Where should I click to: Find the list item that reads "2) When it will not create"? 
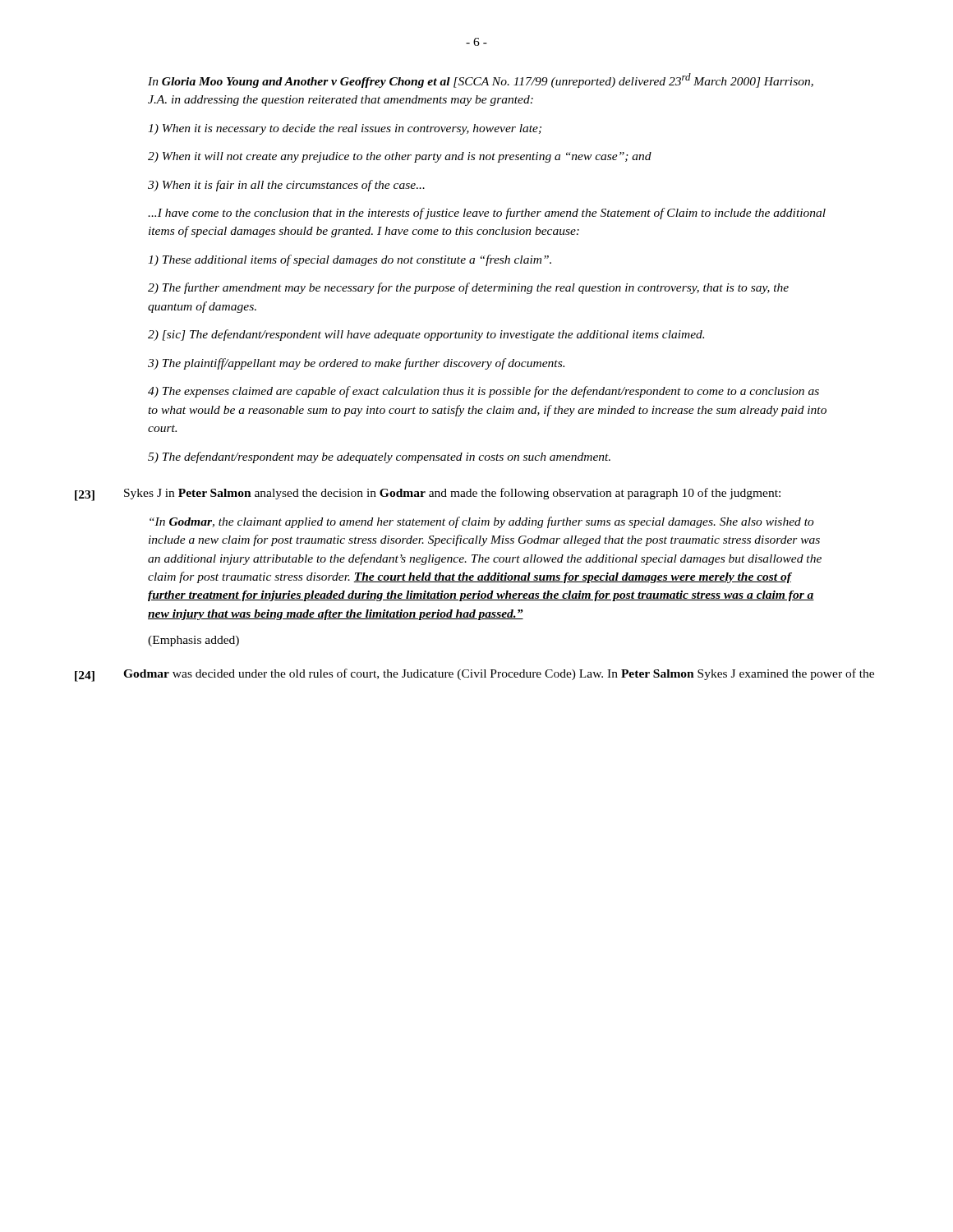[x=400, y=156]
